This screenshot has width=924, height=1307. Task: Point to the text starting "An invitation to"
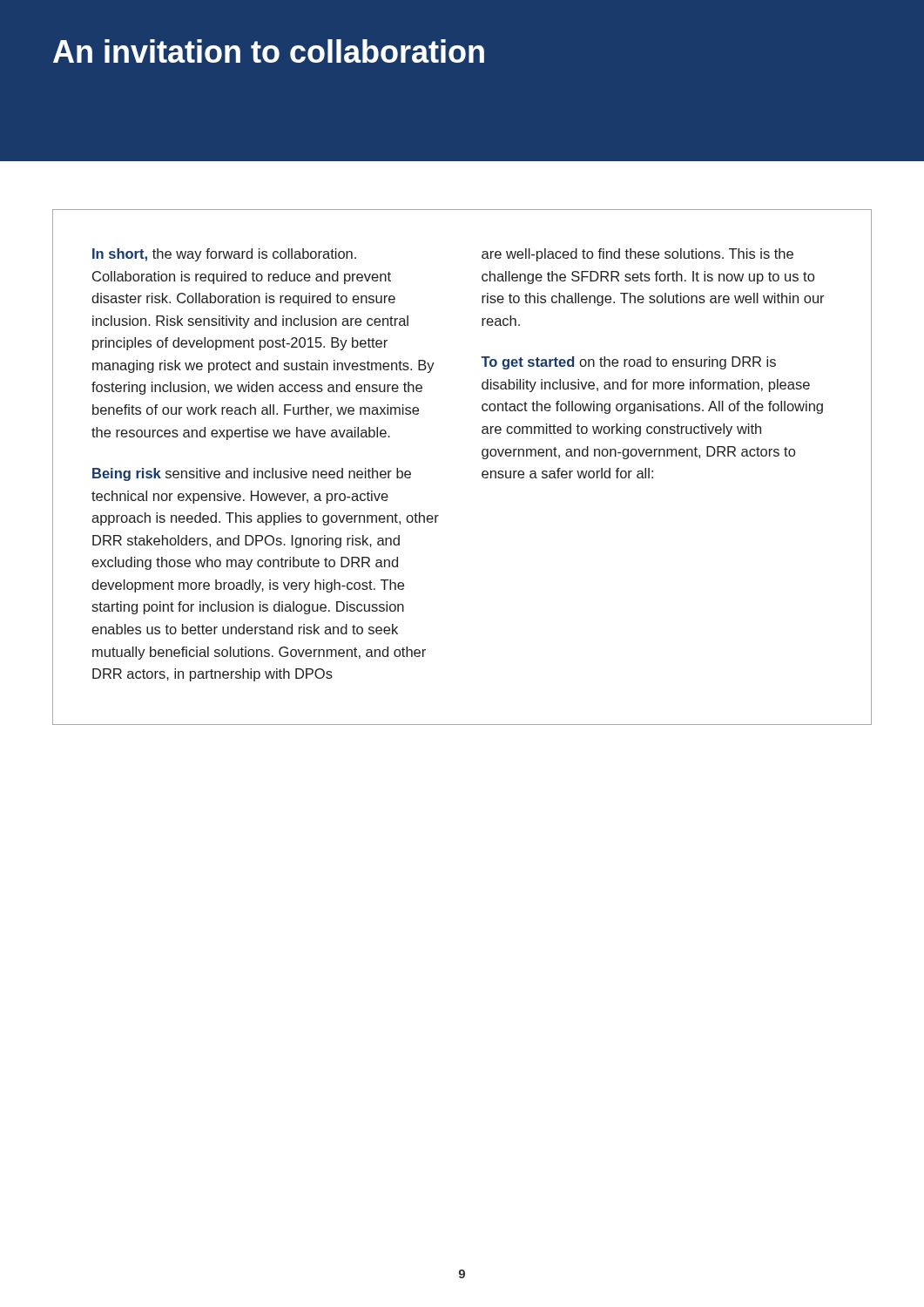(462, 52)
